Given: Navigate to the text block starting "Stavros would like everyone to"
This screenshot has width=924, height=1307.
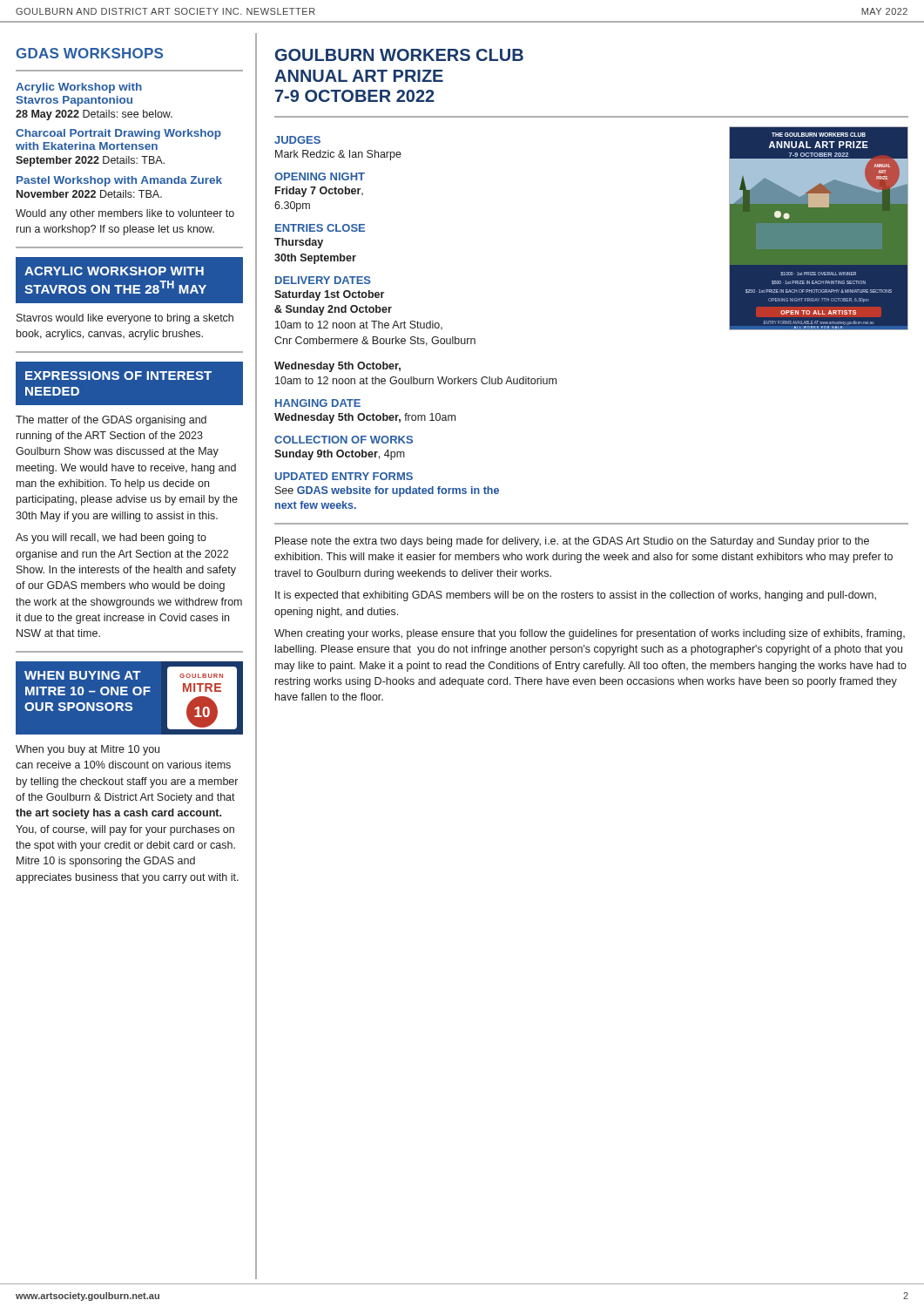Looking at the screenshot, I should [125, 326].
